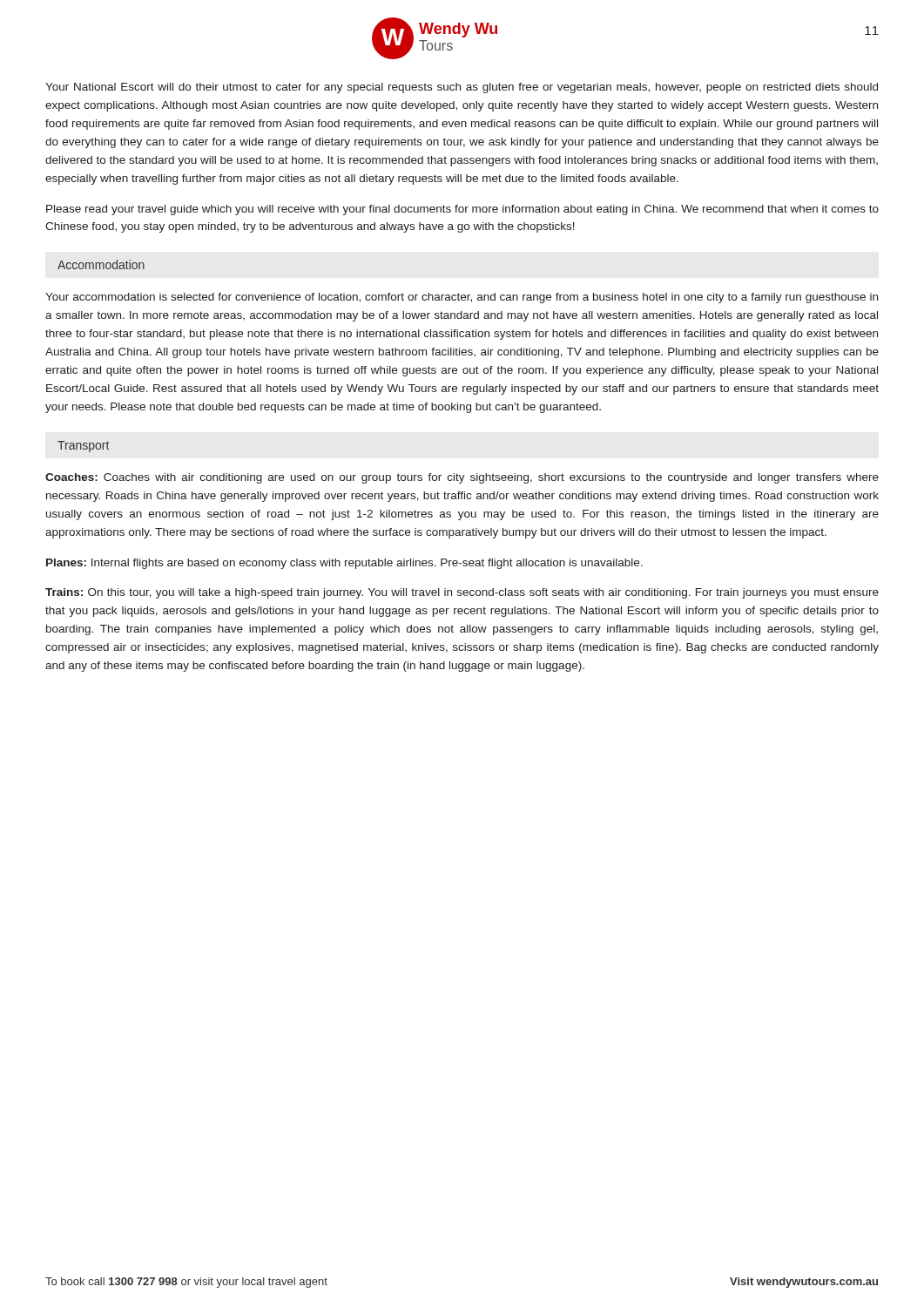The height and width of the screenshot is (1307, 924).
Task: Where is the passage that starts "Planes: Internal flights"?
Action: click(462, 563)
